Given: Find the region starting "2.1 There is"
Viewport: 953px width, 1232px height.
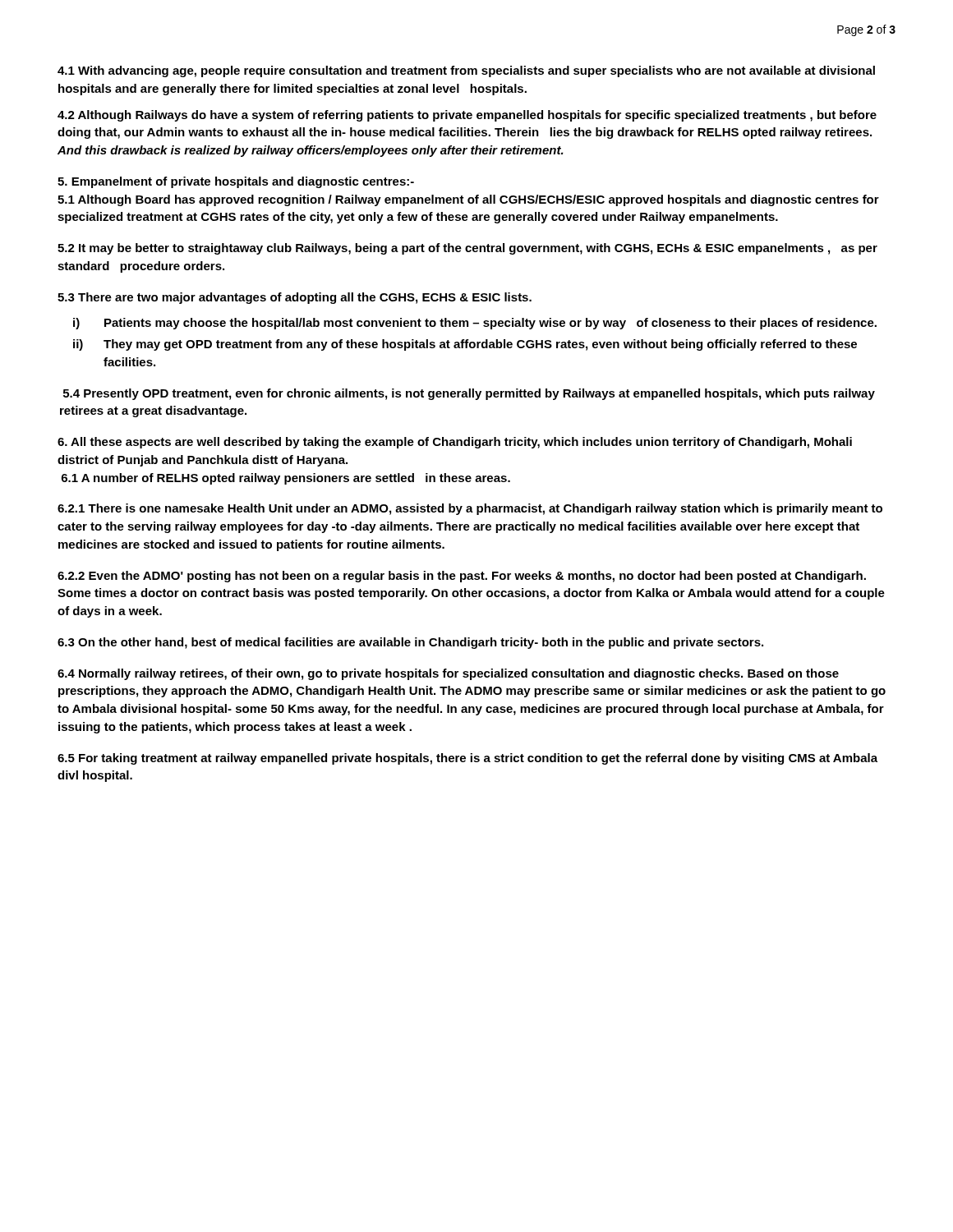Looking at the screenshot, I should point(474,526).
